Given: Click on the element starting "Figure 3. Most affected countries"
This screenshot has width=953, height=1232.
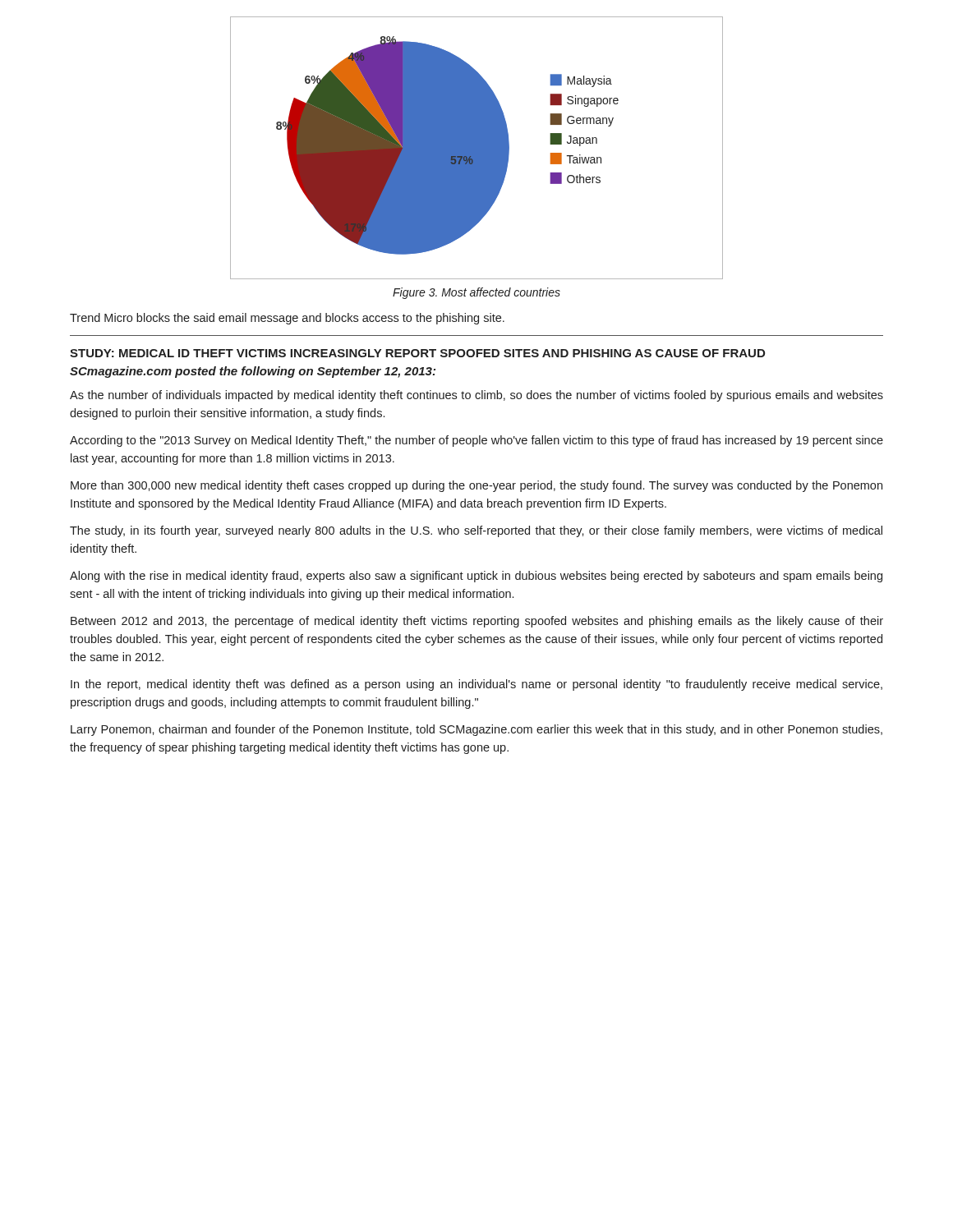Looking at the screenshot, I should [476, 292].
